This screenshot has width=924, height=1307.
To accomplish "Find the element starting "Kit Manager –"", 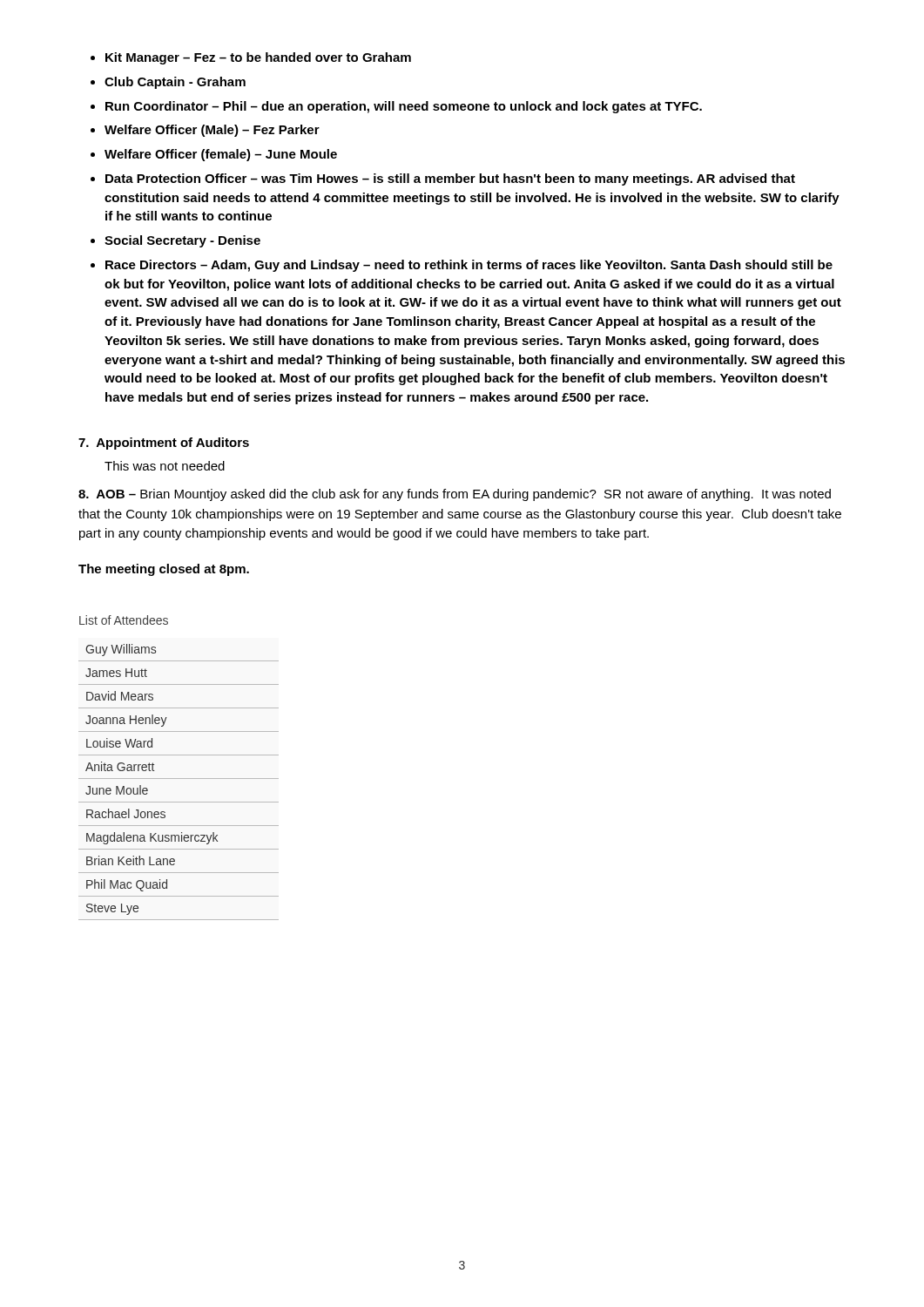I will 258,57.
